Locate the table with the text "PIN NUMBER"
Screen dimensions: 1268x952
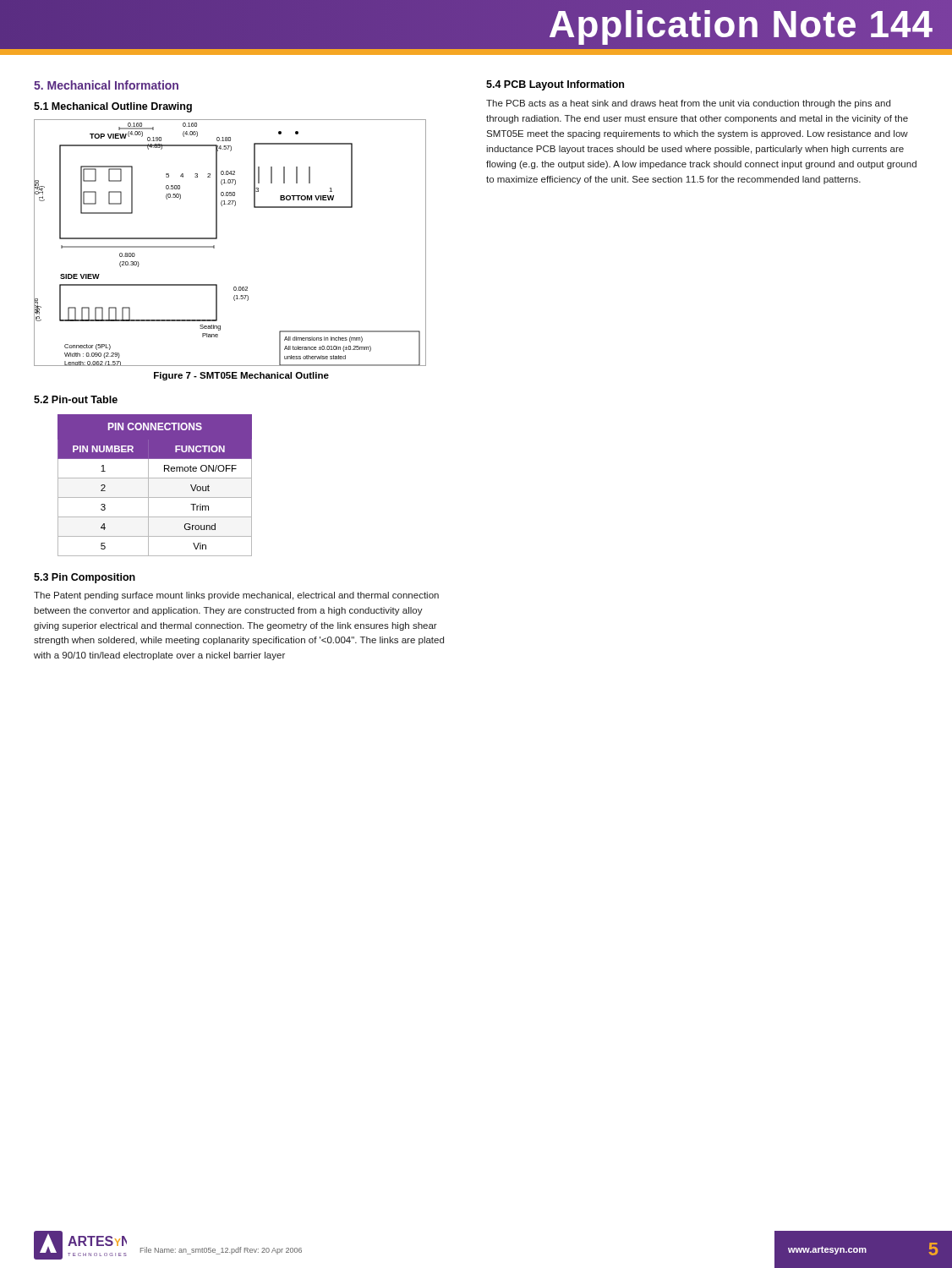coord(253,485)
